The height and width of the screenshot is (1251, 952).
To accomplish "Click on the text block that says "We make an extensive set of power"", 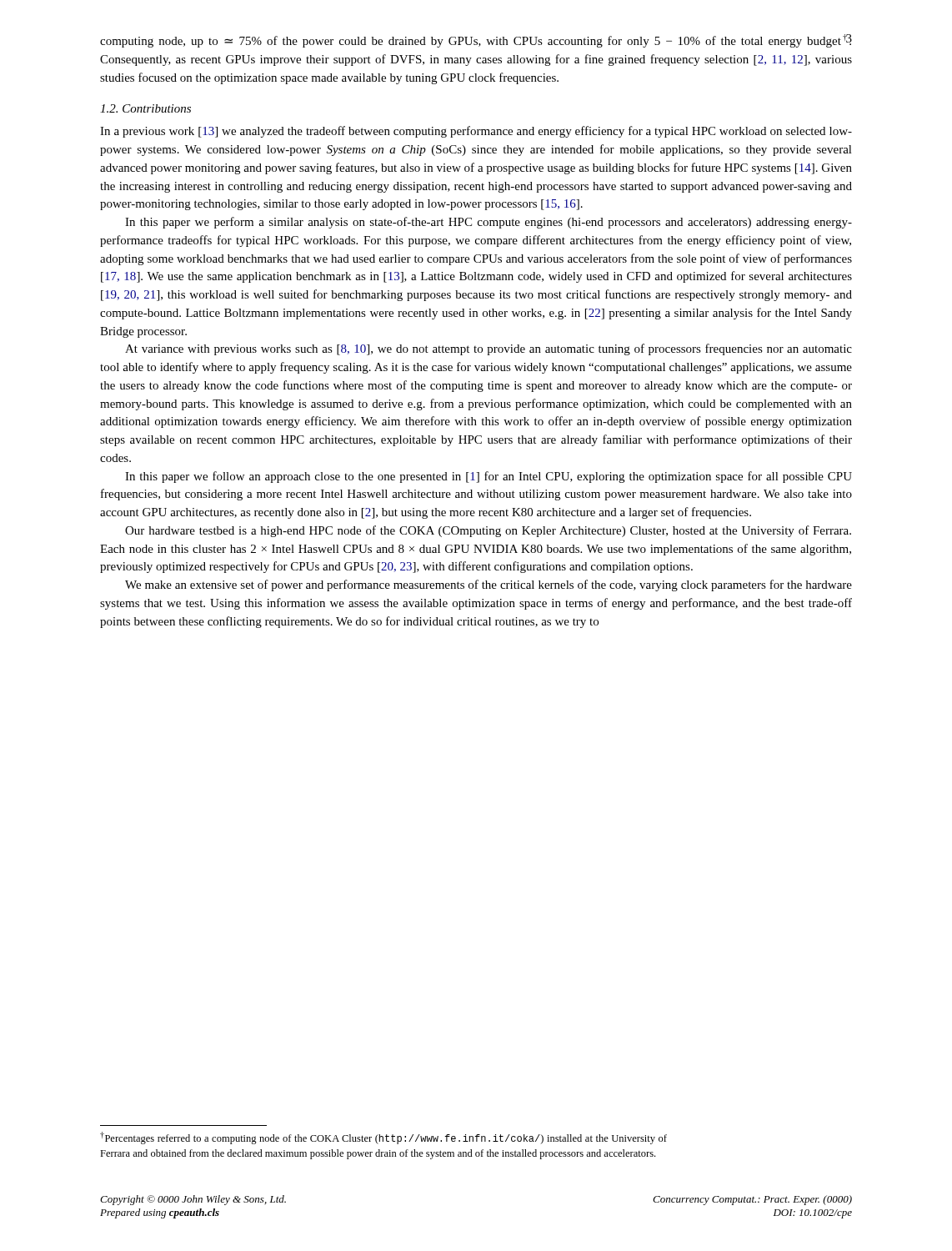I will coord(476,604).
